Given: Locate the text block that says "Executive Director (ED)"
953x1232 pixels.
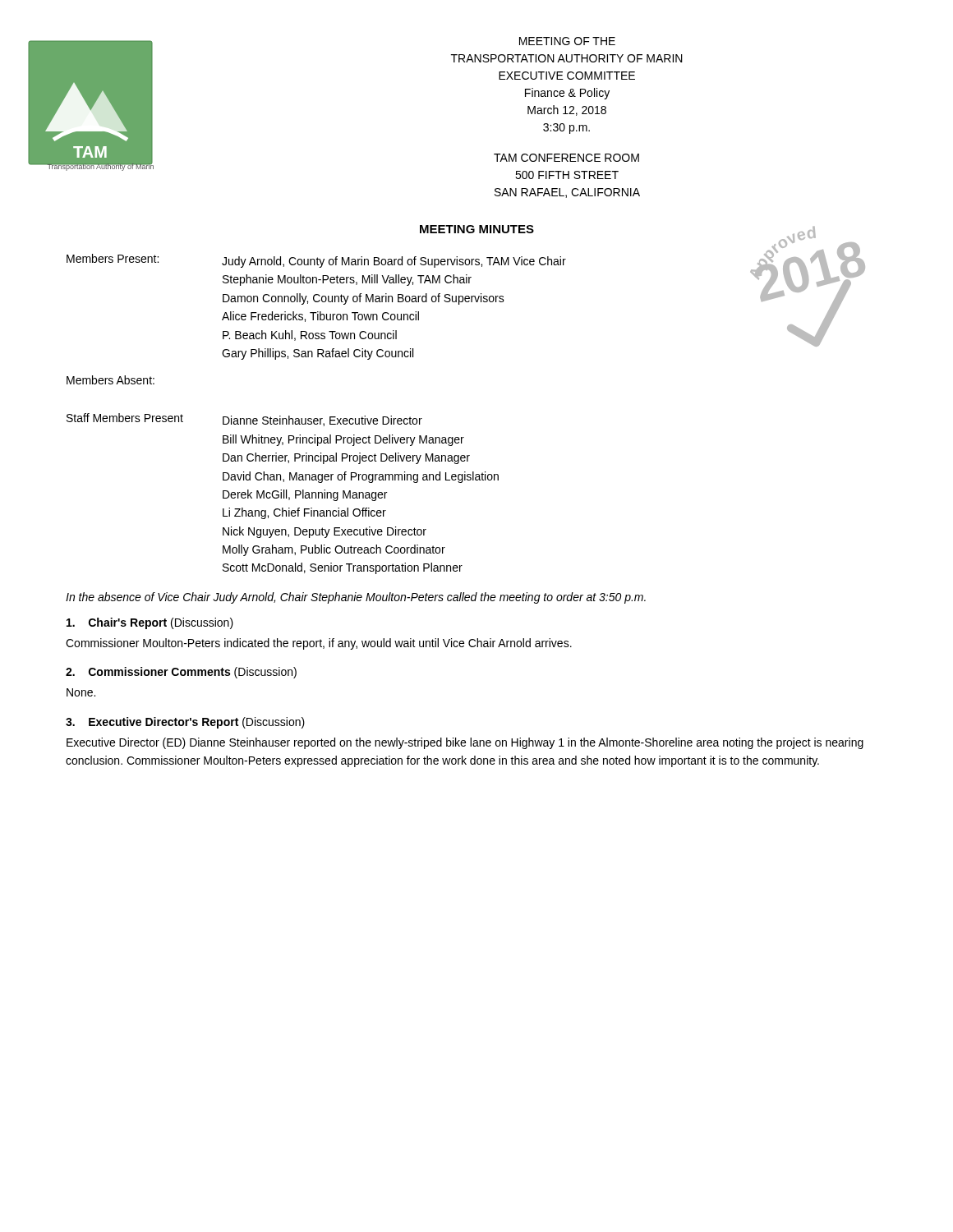Looking at the screenshot, I should (465, 751).
